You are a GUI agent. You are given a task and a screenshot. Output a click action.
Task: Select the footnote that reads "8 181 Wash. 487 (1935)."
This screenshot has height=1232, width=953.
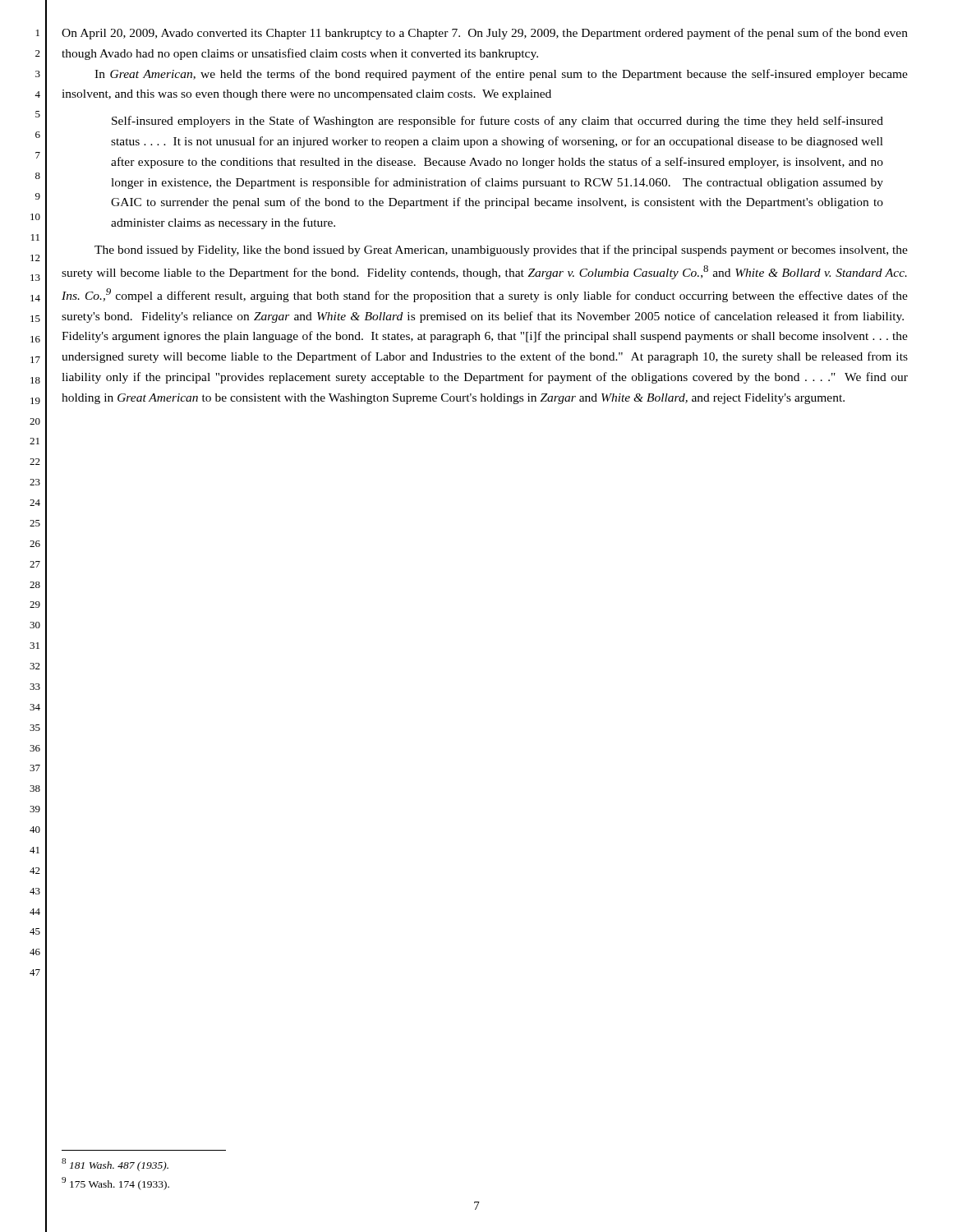click(116, 1163)
